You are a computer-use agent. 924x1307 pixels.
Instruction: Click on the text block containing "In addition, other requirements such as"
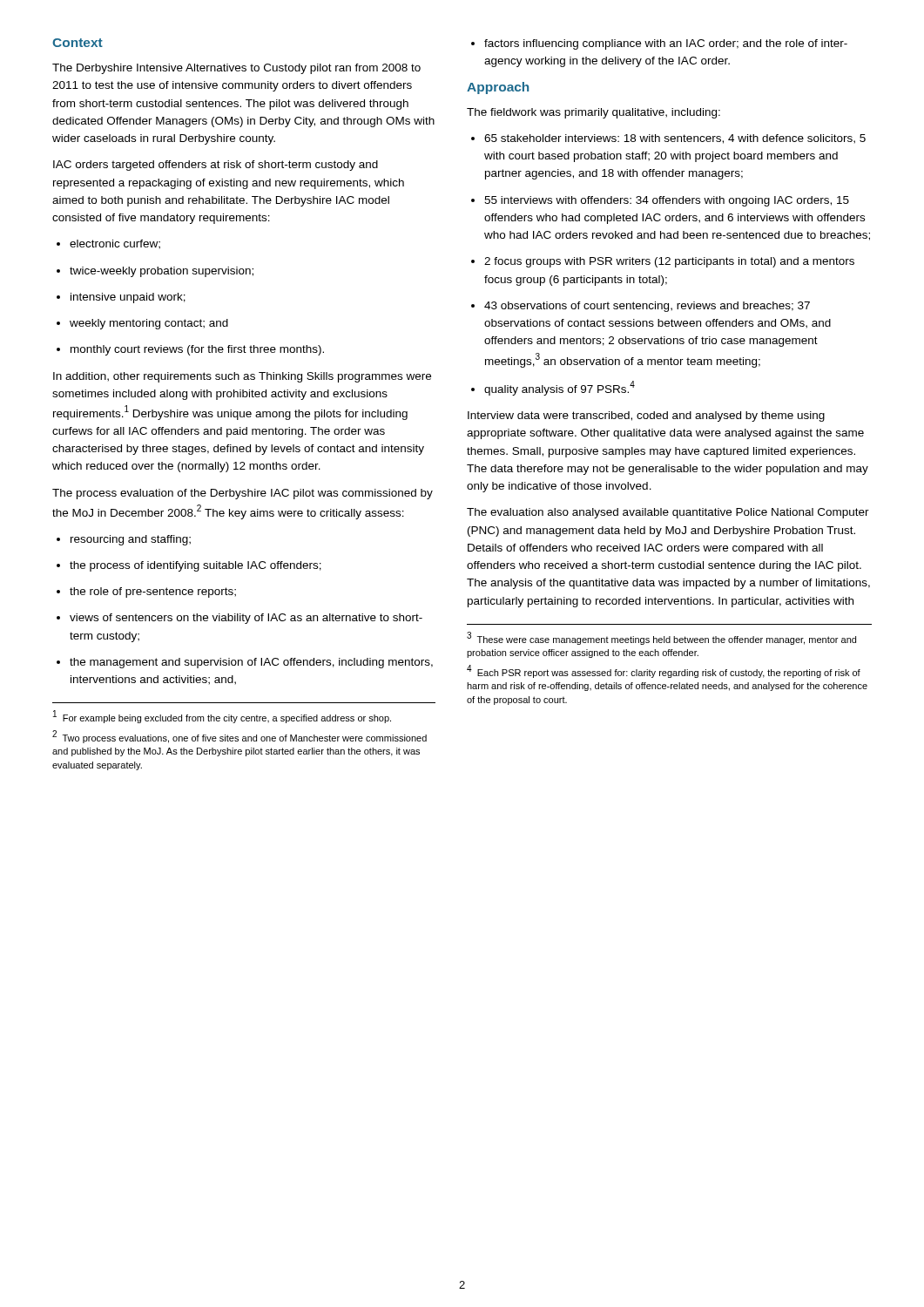point(244,421)
